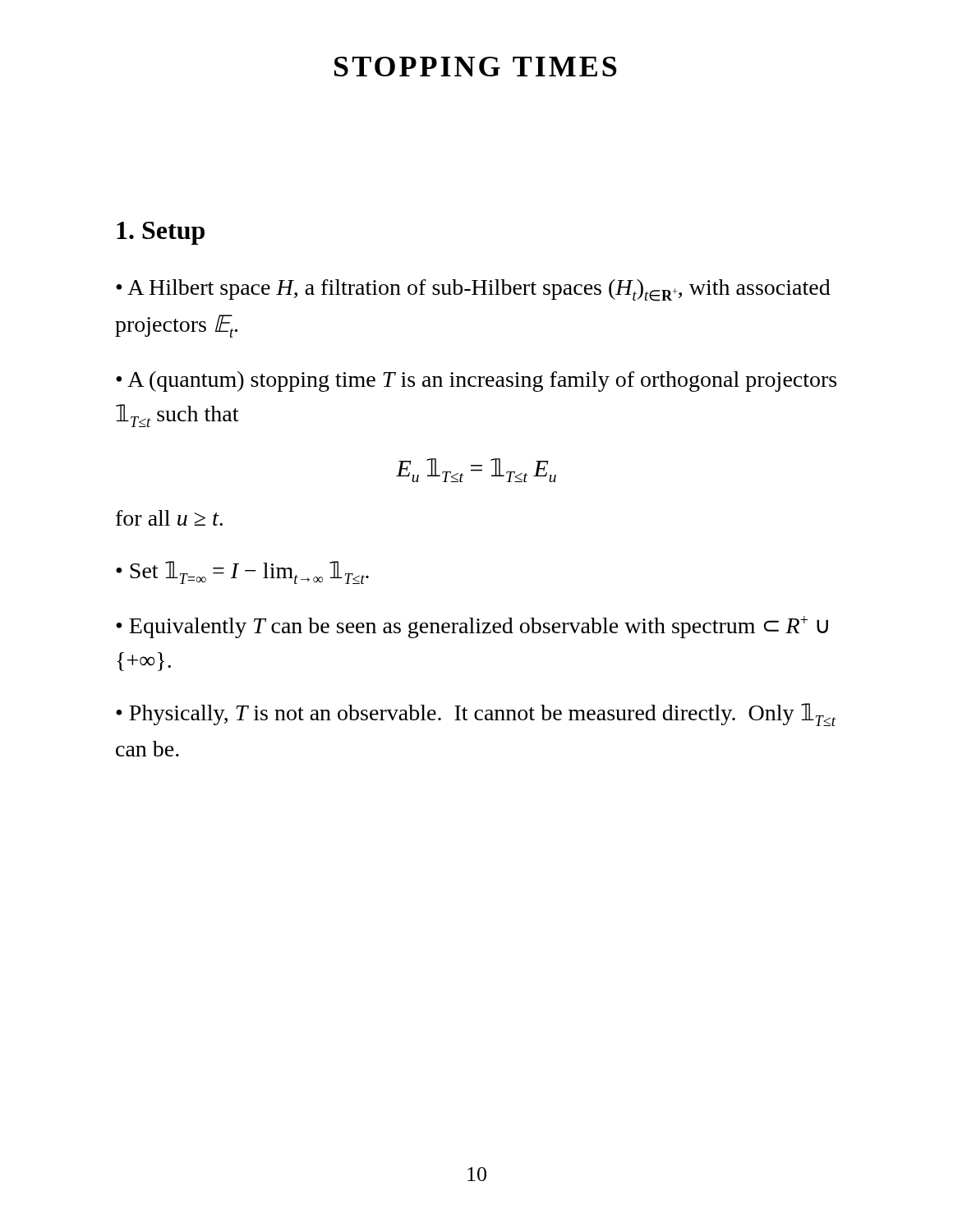Viewport: 953px width, 1232px height.
Task: Find the formula containing "Eu 𝟙T≤t = 𝟙T≤t"
Action: coord(476,470)
